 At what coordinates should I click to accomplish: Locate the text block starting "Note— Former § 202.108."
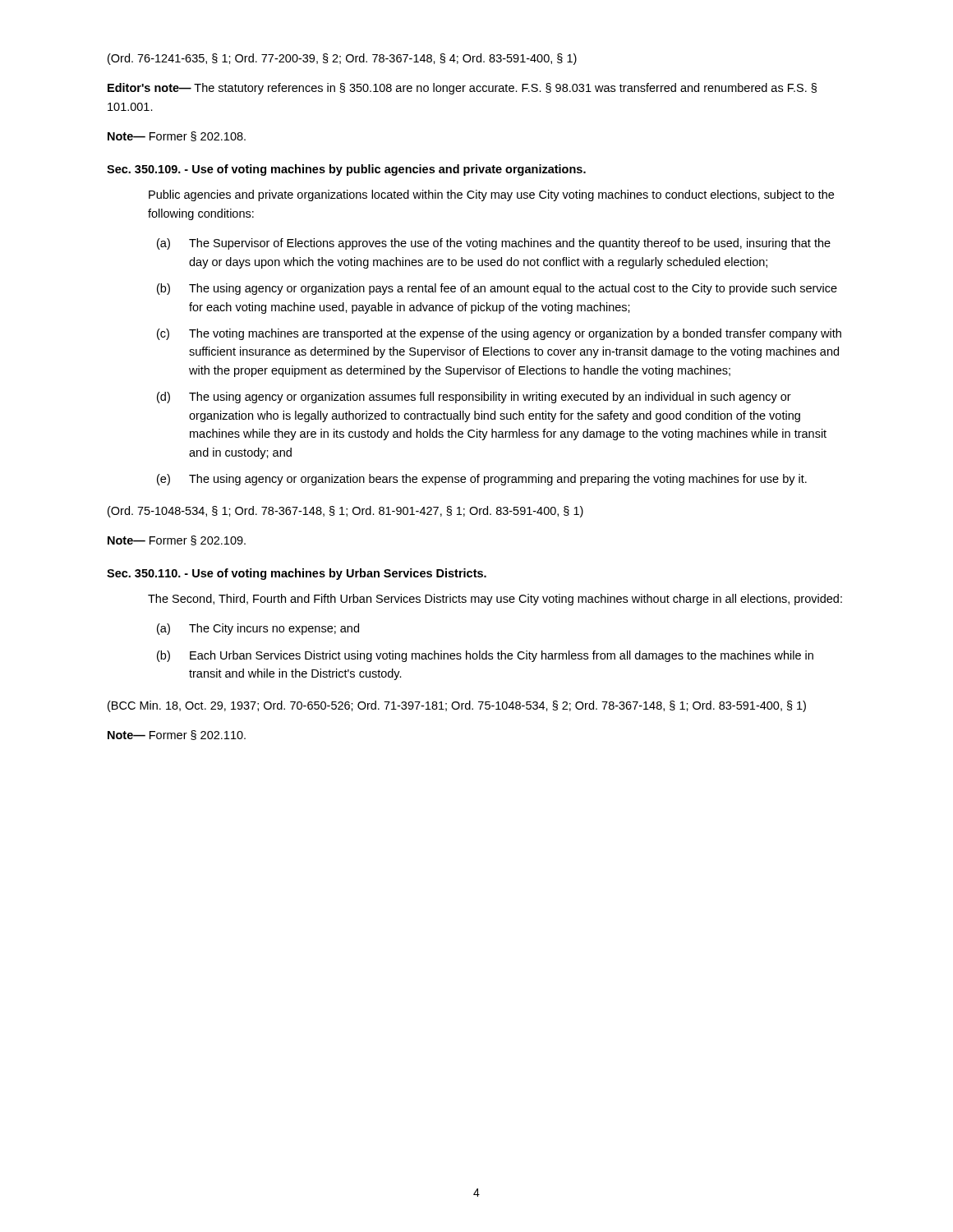point(177,137)
